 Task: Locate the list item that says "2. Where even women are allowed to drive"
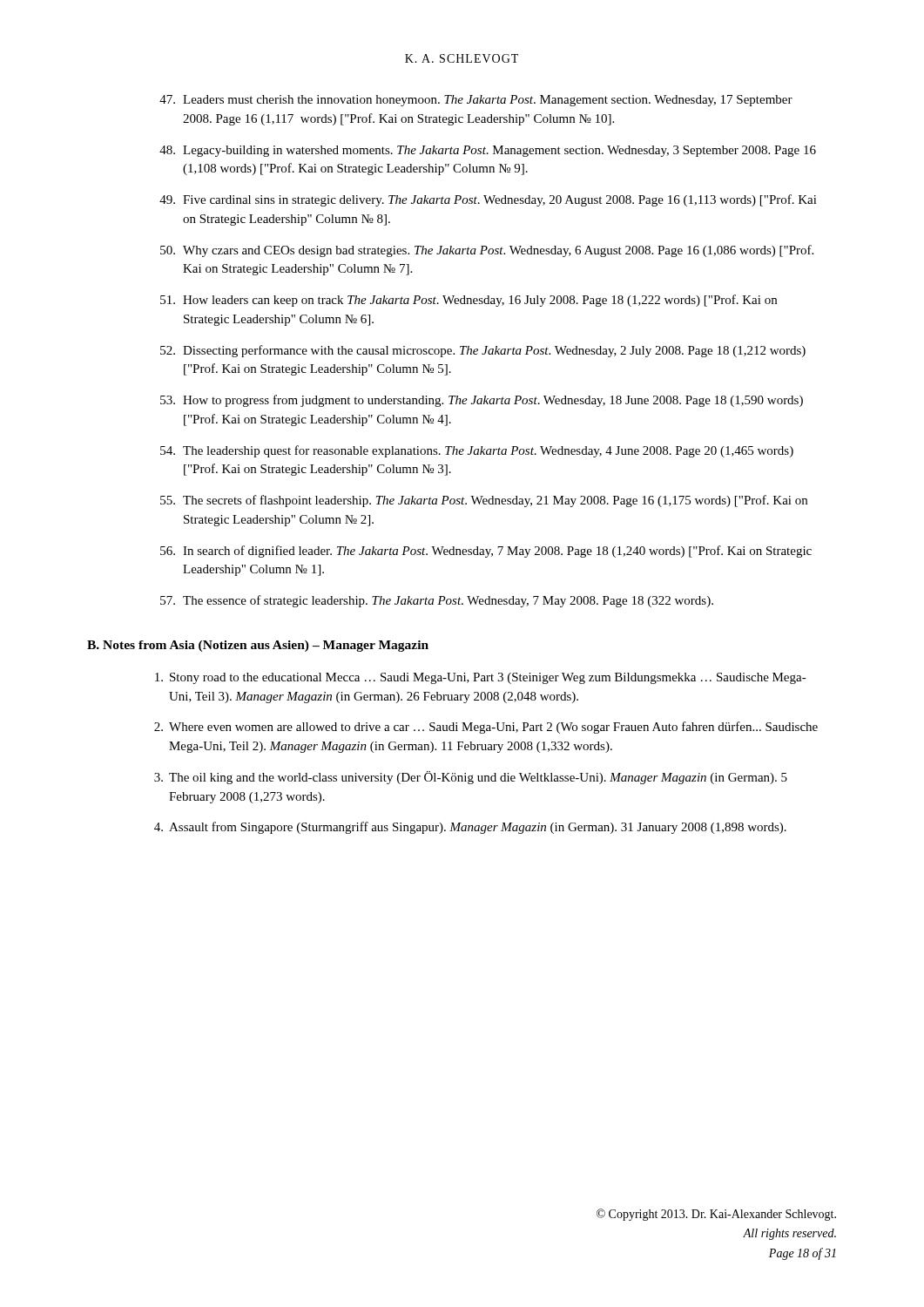(479, 737)
